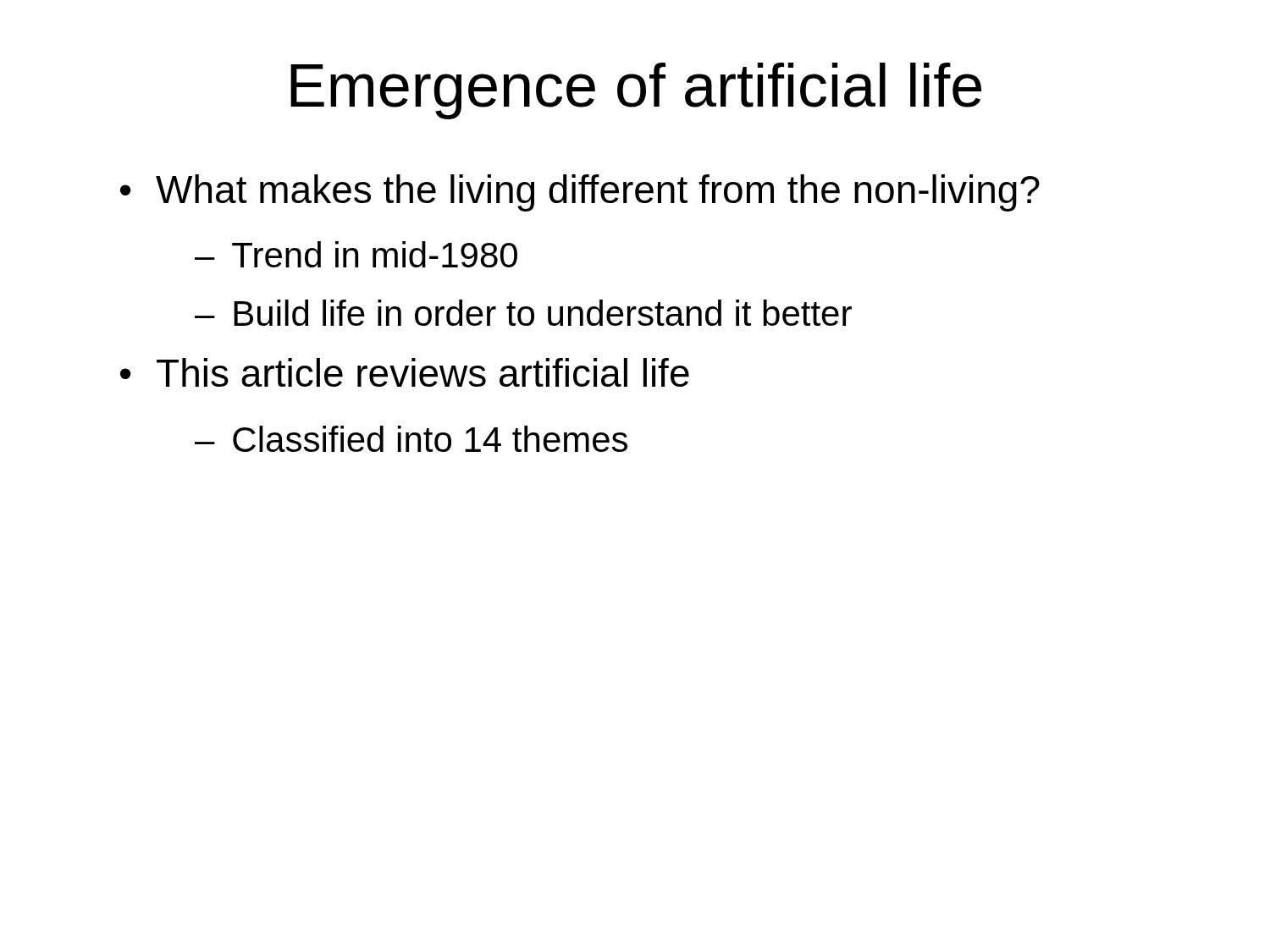Image resolution: width=1270 pixels, height=952 pixels.
Task: Click on the list item that reads "– Build life in order to understand it"
Action: click(x=523, y=314)
